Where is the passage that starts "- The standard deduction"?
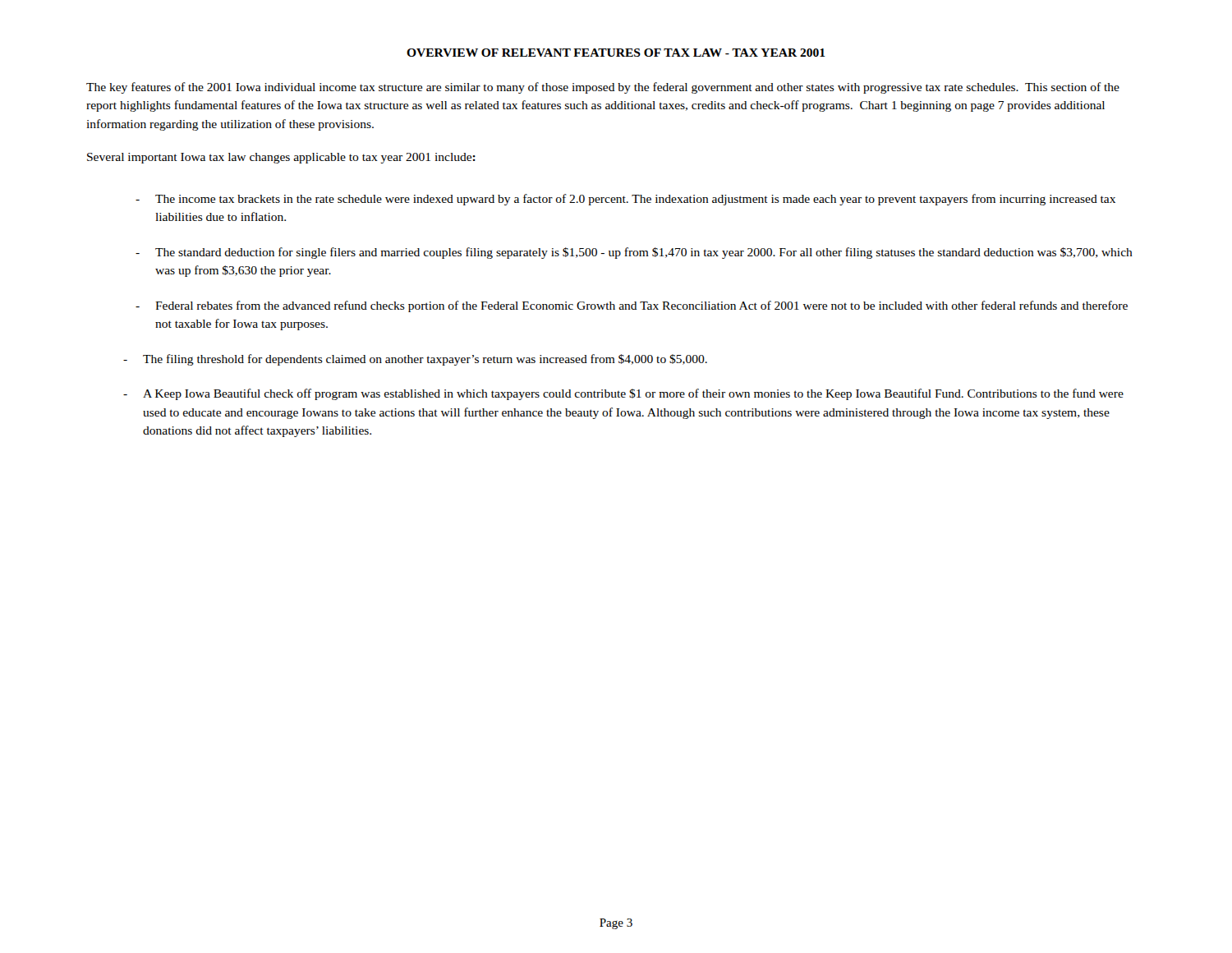This screenshot has height=953, width=1232. coord(641,262)
